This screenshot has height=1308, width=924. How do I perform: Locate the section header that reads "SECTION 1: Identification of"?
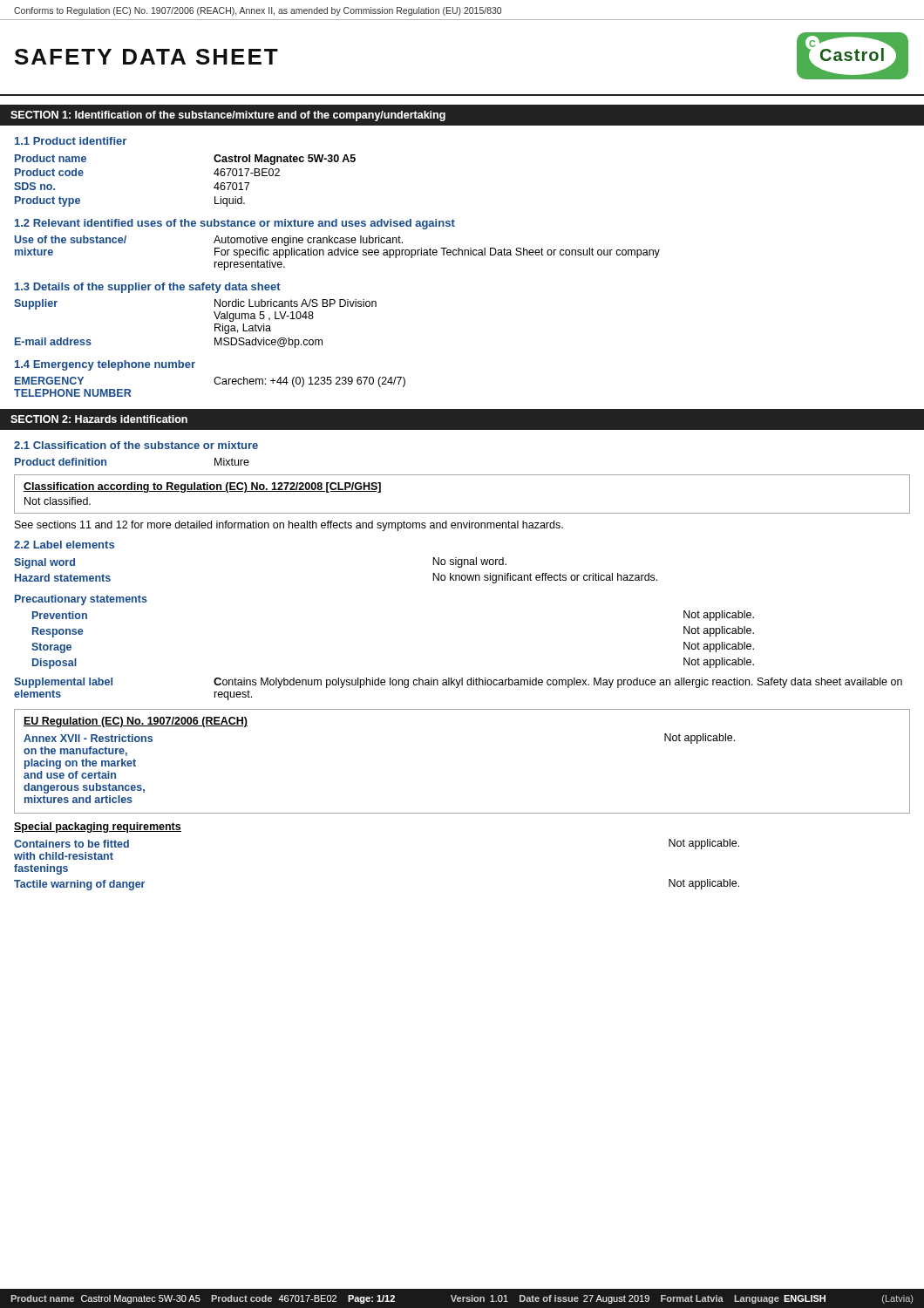(228, 115)
